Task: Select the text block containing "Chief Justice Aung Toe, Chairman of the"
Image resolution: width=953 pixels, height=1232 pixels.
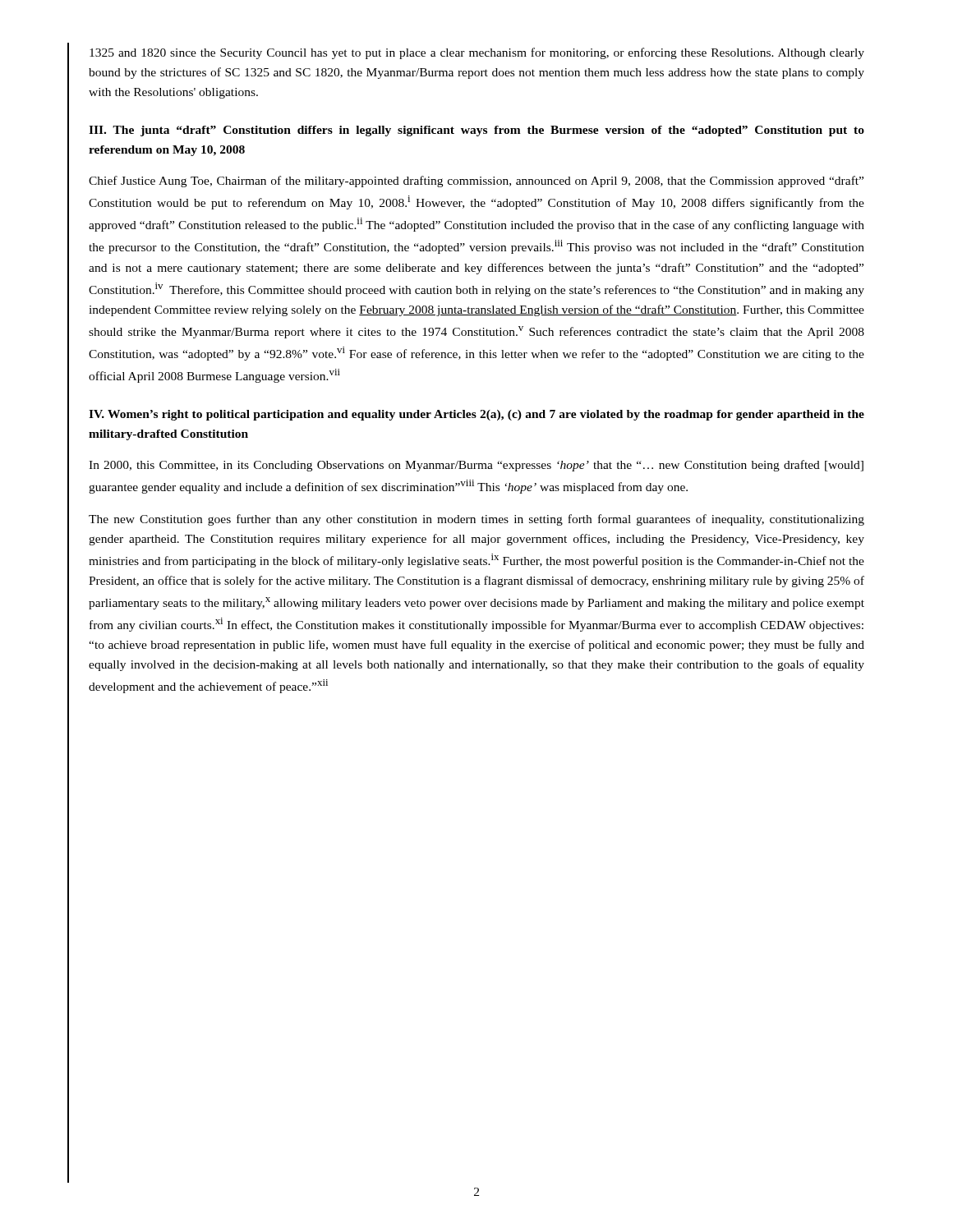Action: click(476, 279)
